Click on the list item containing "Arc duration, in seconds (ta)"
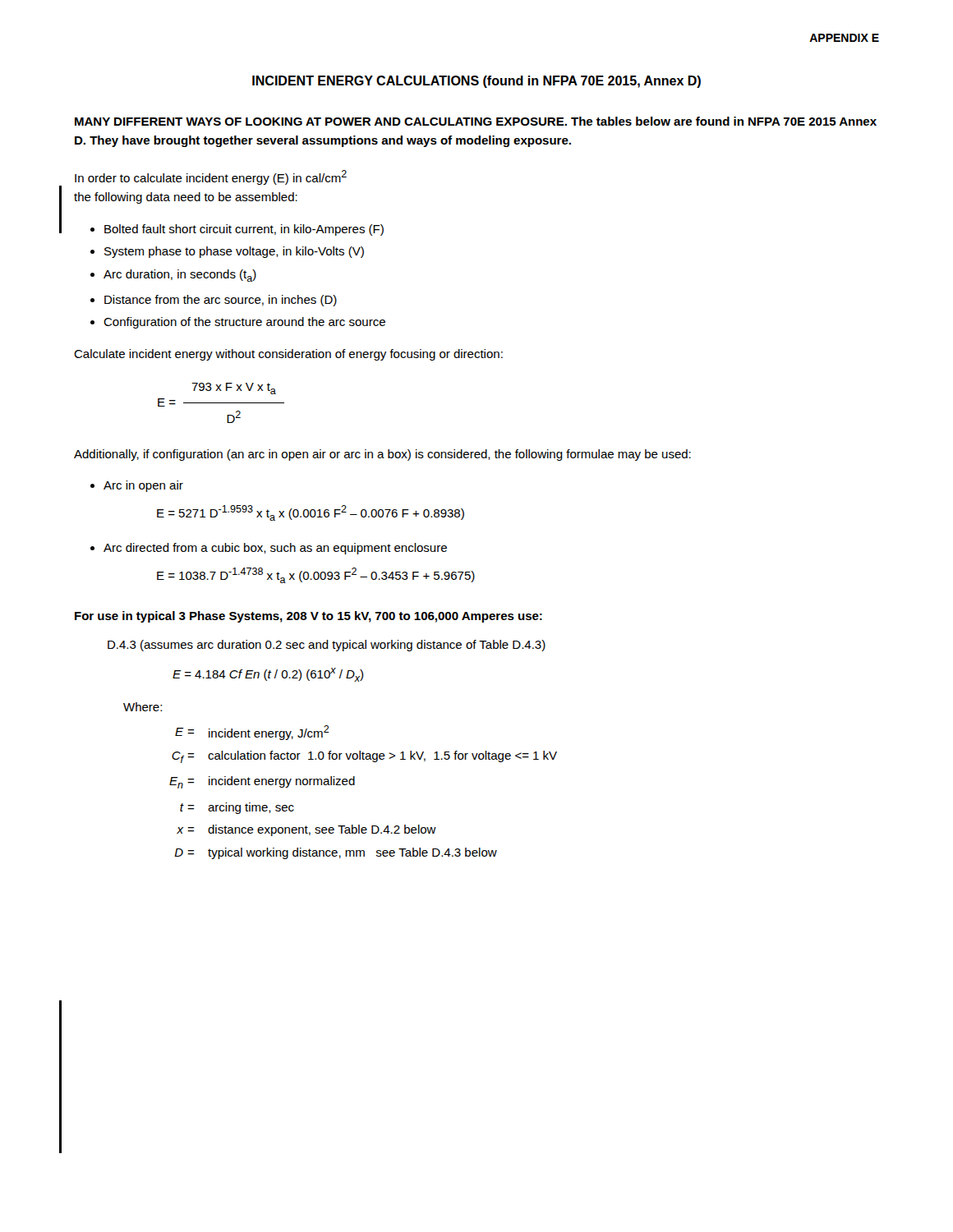Screen dimensions: 1232x953 click(x=180, y=275)
